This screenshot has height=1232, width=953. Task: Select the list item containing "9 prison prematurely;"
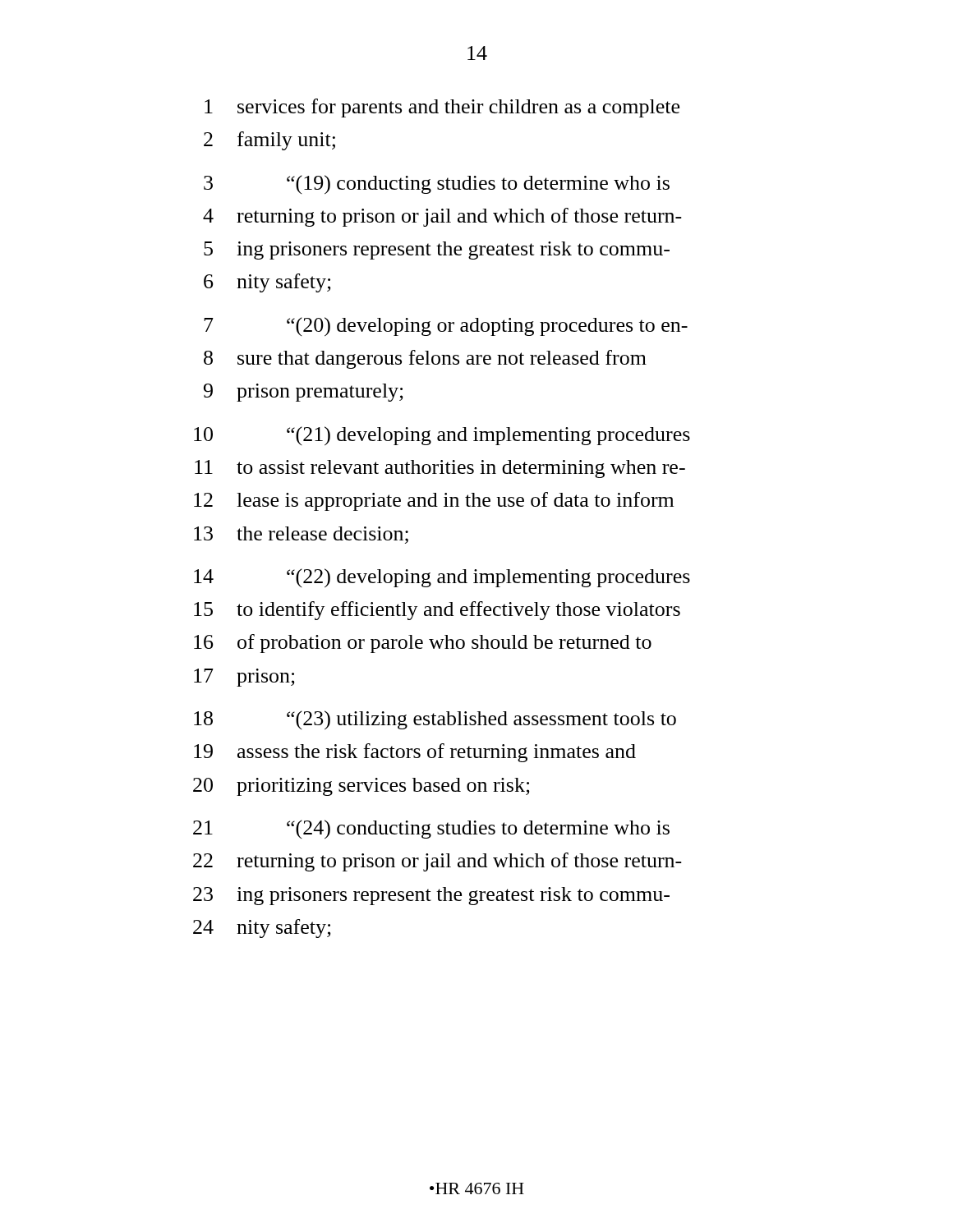point(304,393)
